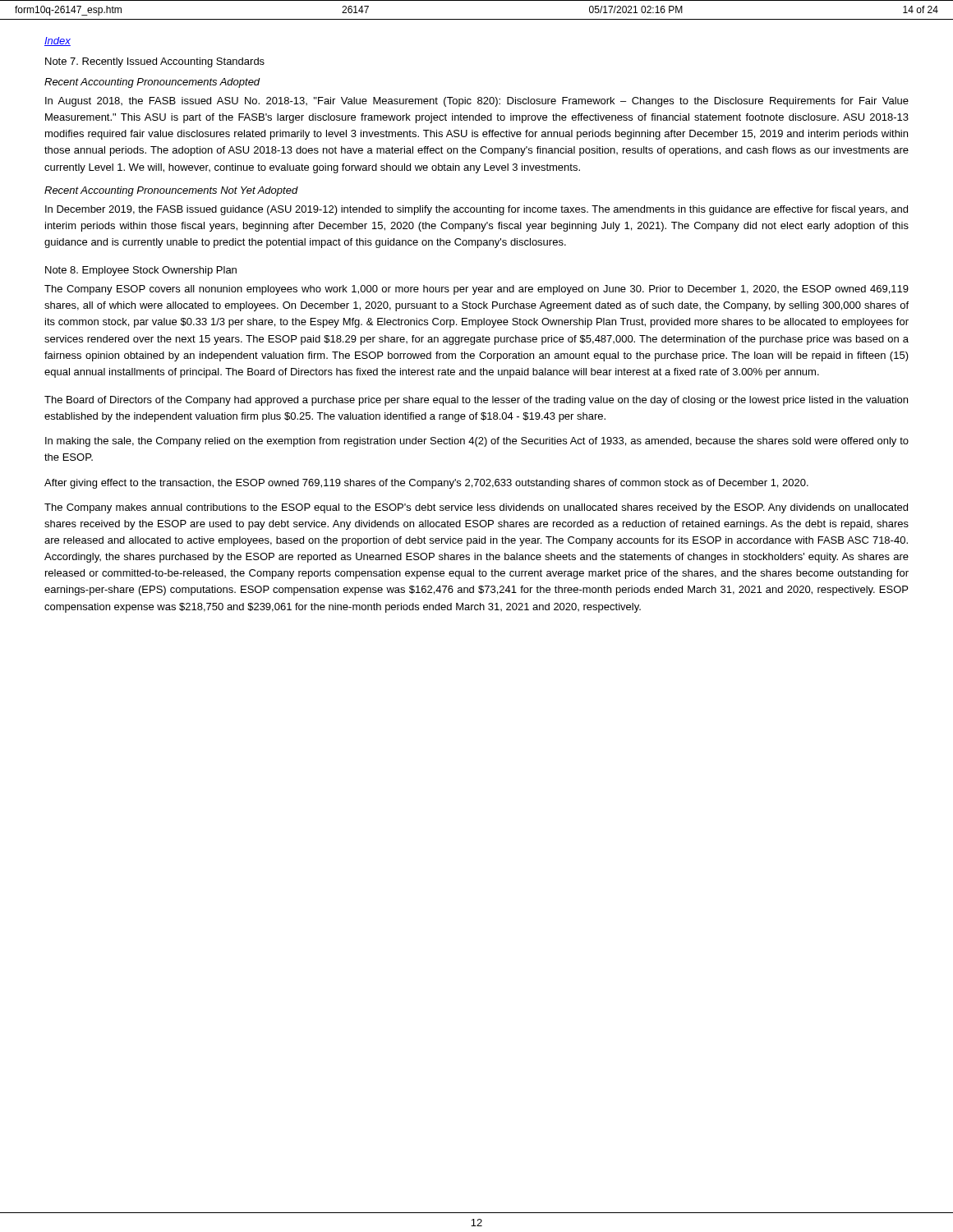Locate the text starting "Recent Accounting Pronouncements Adopted"
953x1232 pixels.
point(152,82)
